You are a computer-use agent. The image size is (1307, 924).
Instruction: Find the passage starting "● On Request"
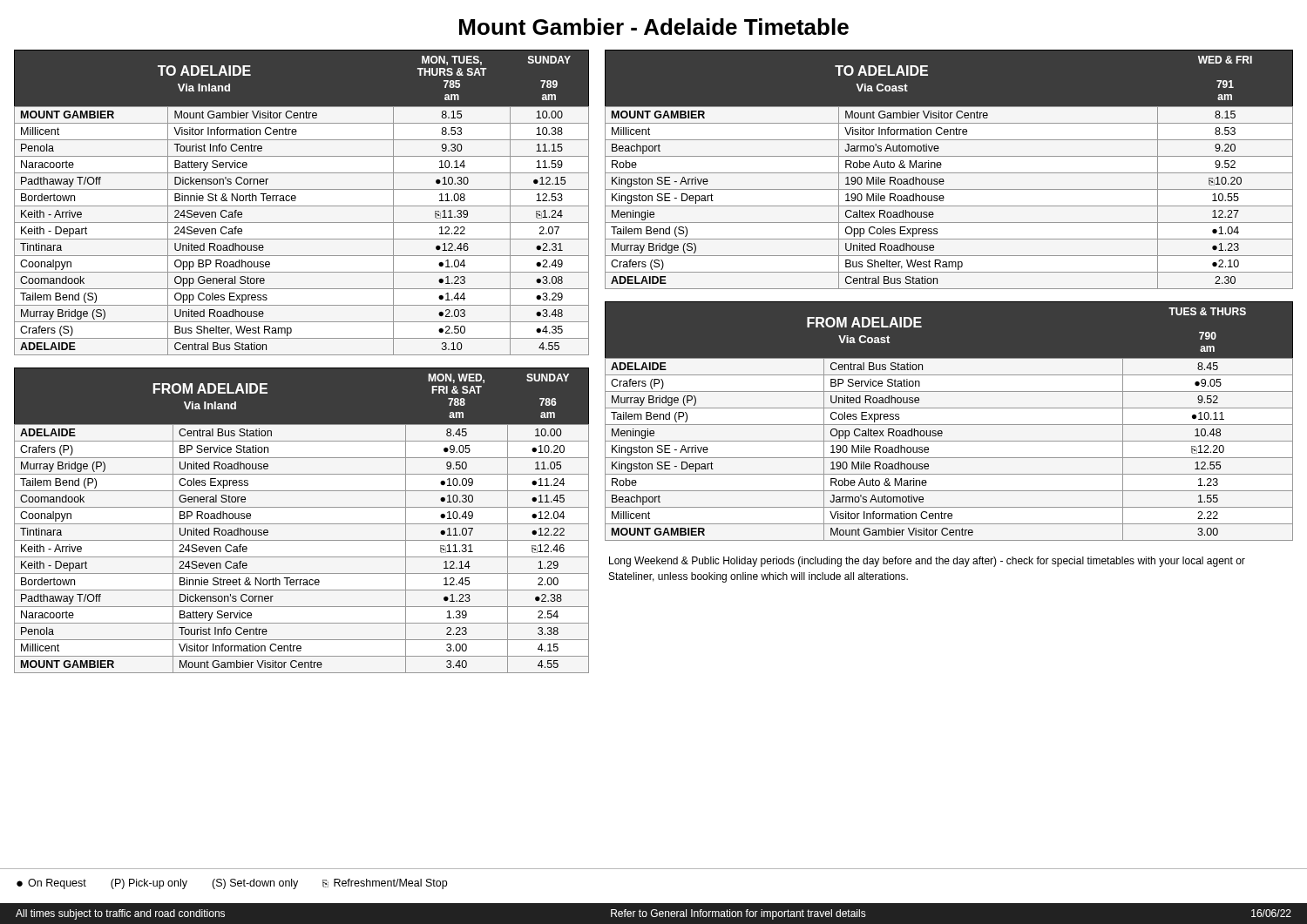click(51, 883)
